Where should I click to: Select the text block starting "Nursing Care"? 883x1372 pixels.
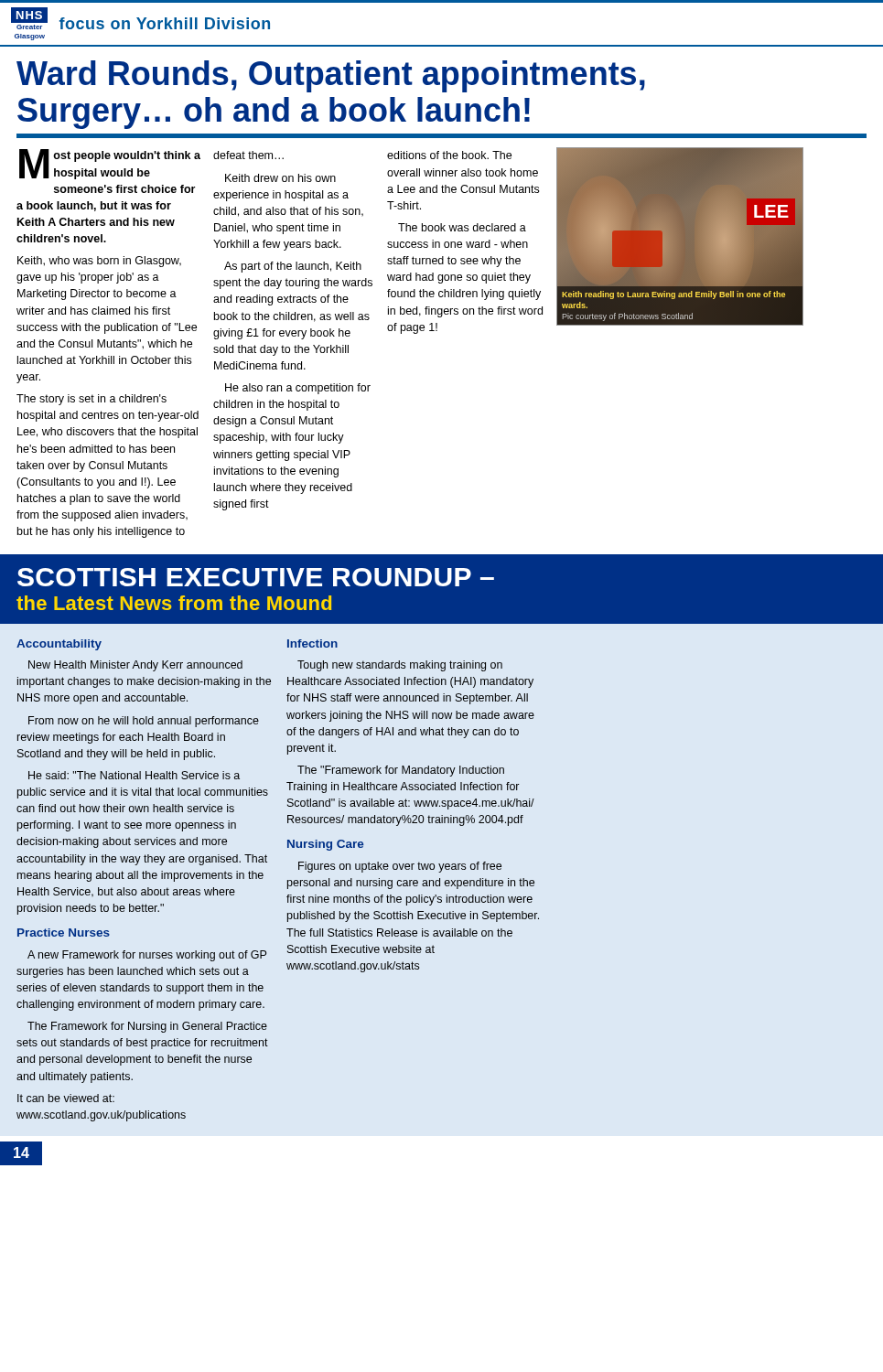coord(325,844)
